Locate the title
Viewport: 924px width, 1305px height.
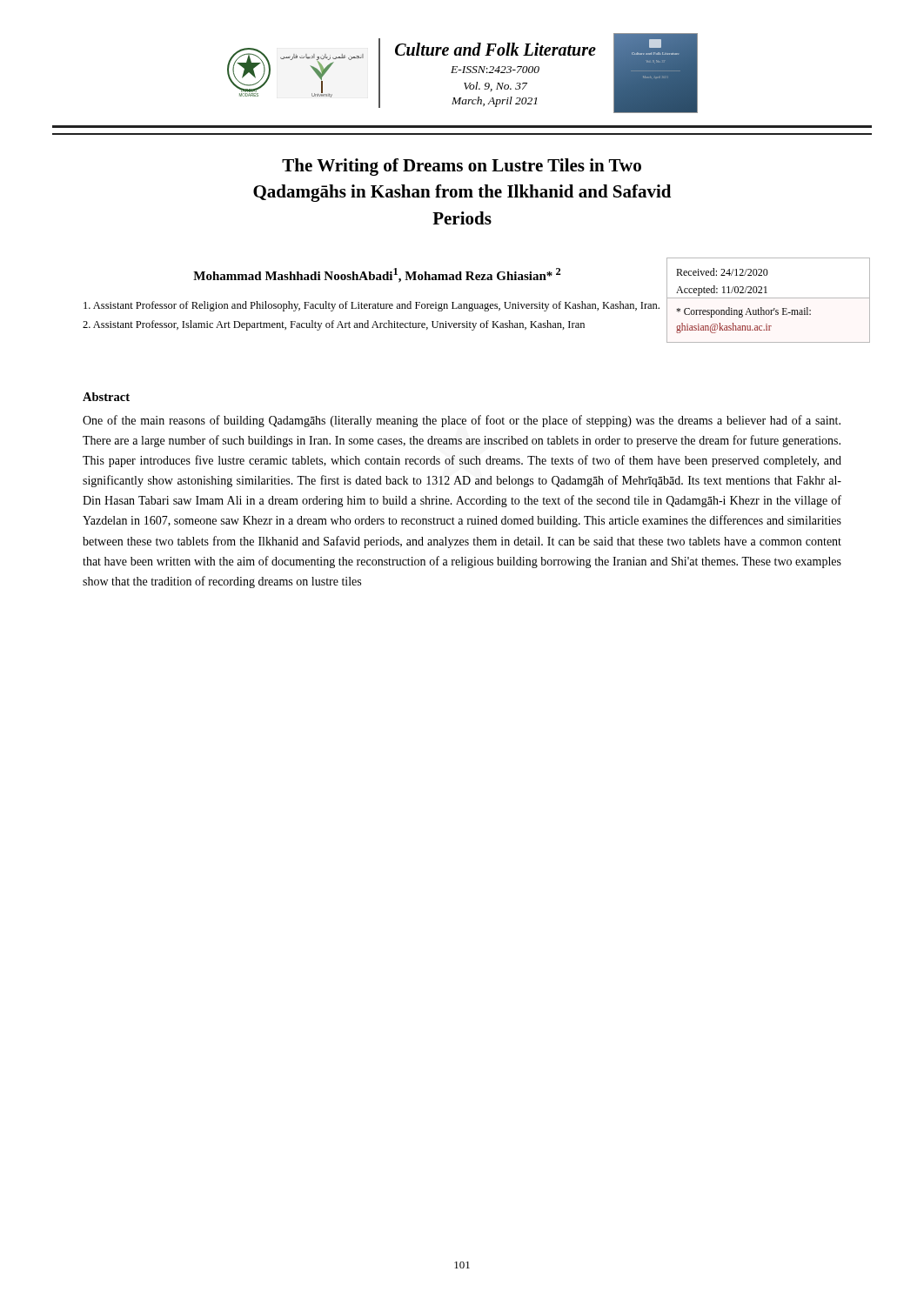click(x=462, y=192)
